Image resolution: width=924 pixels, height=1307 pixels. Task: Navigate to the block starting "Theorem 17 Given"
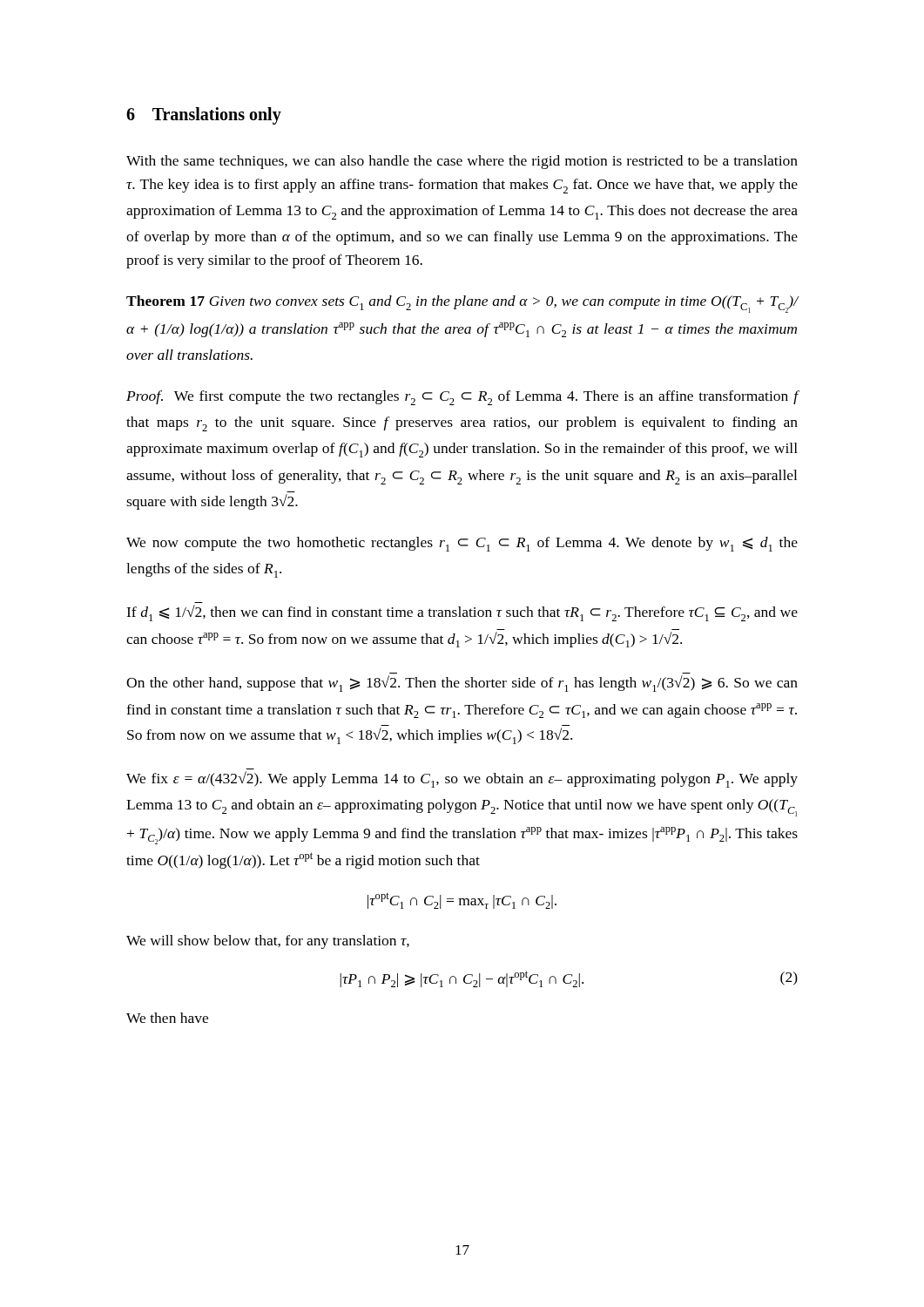462,328
